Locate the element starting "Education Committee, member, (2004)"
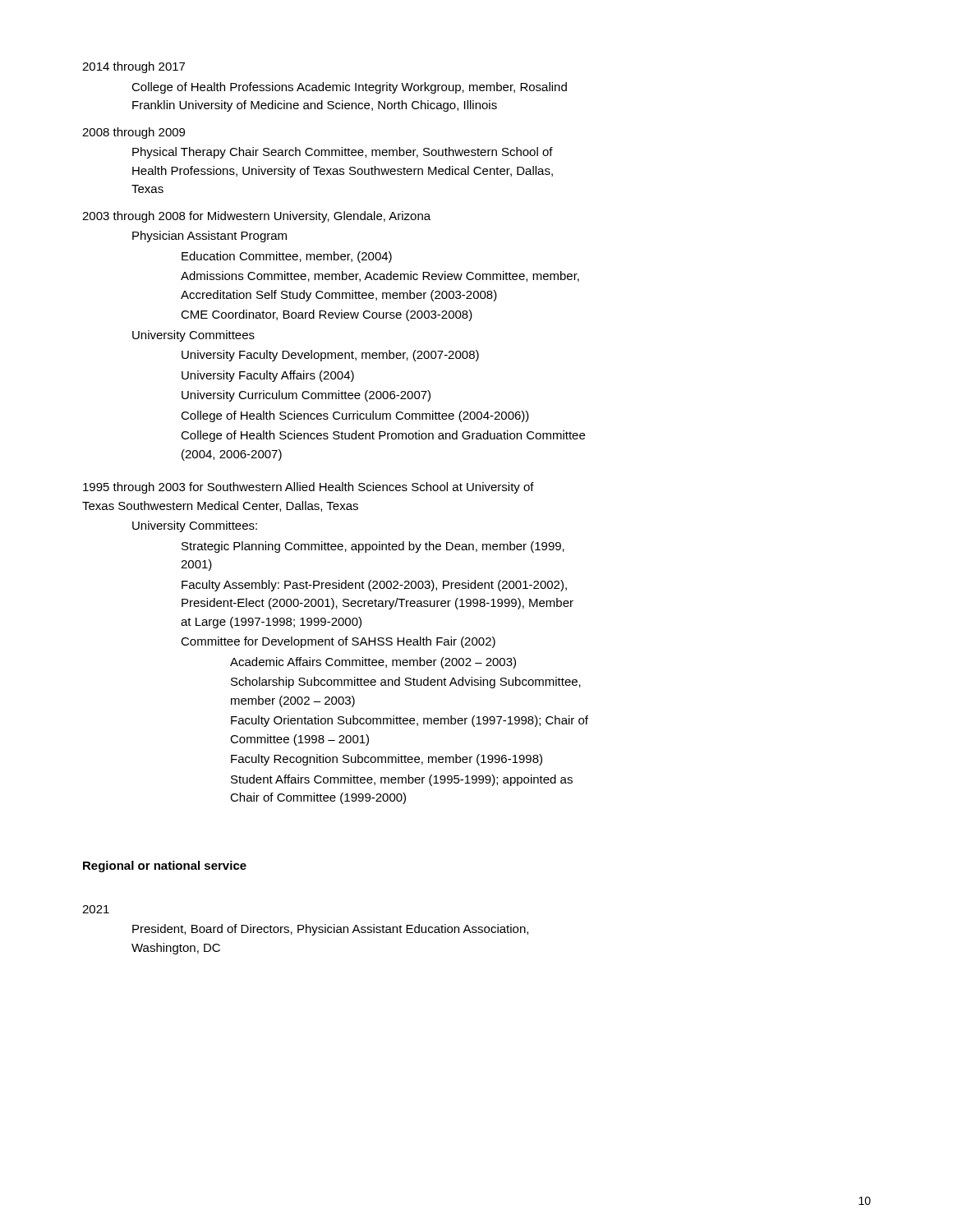 coord(287,255)
